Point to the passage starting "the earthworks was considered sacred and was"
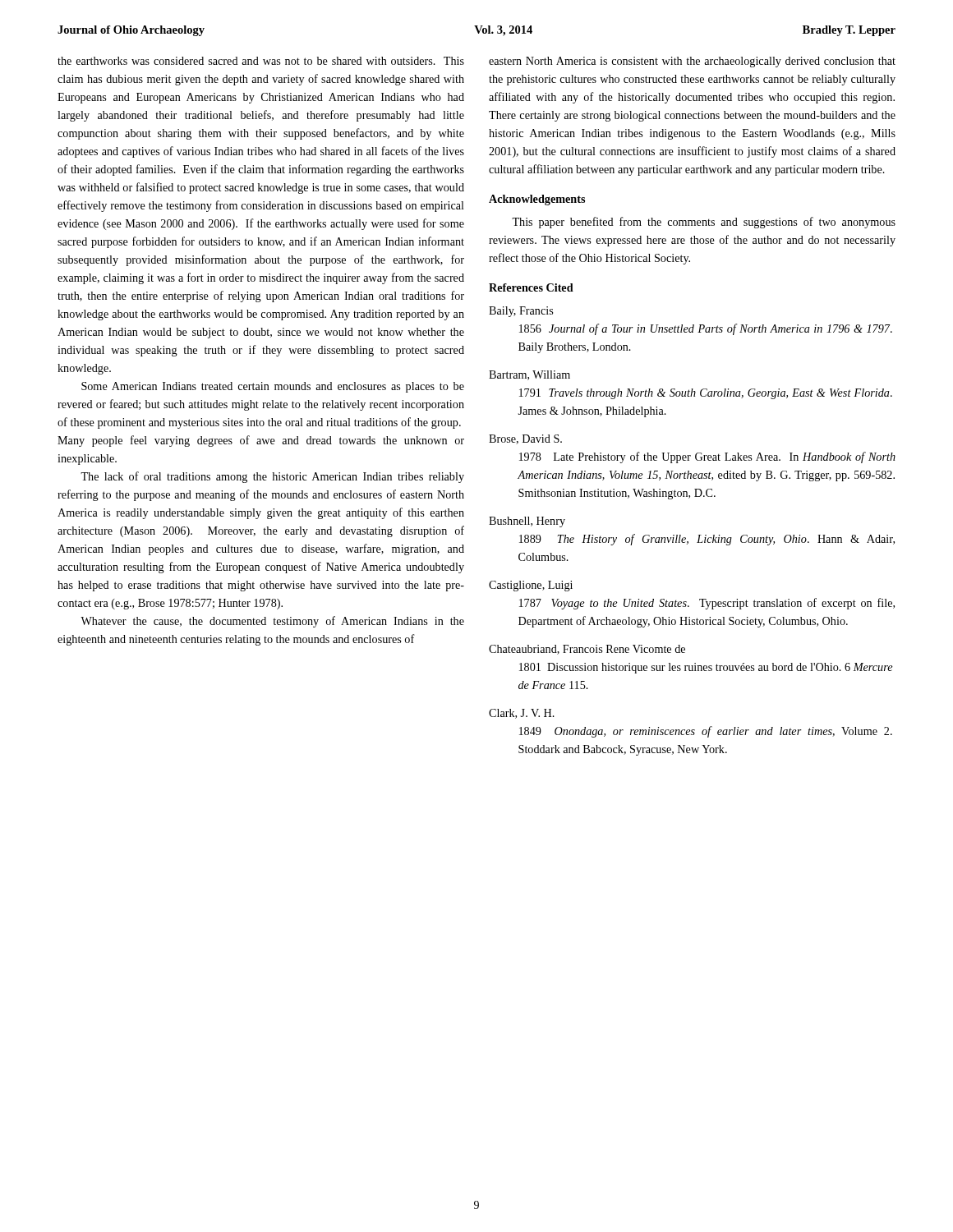 click(261, 214)
